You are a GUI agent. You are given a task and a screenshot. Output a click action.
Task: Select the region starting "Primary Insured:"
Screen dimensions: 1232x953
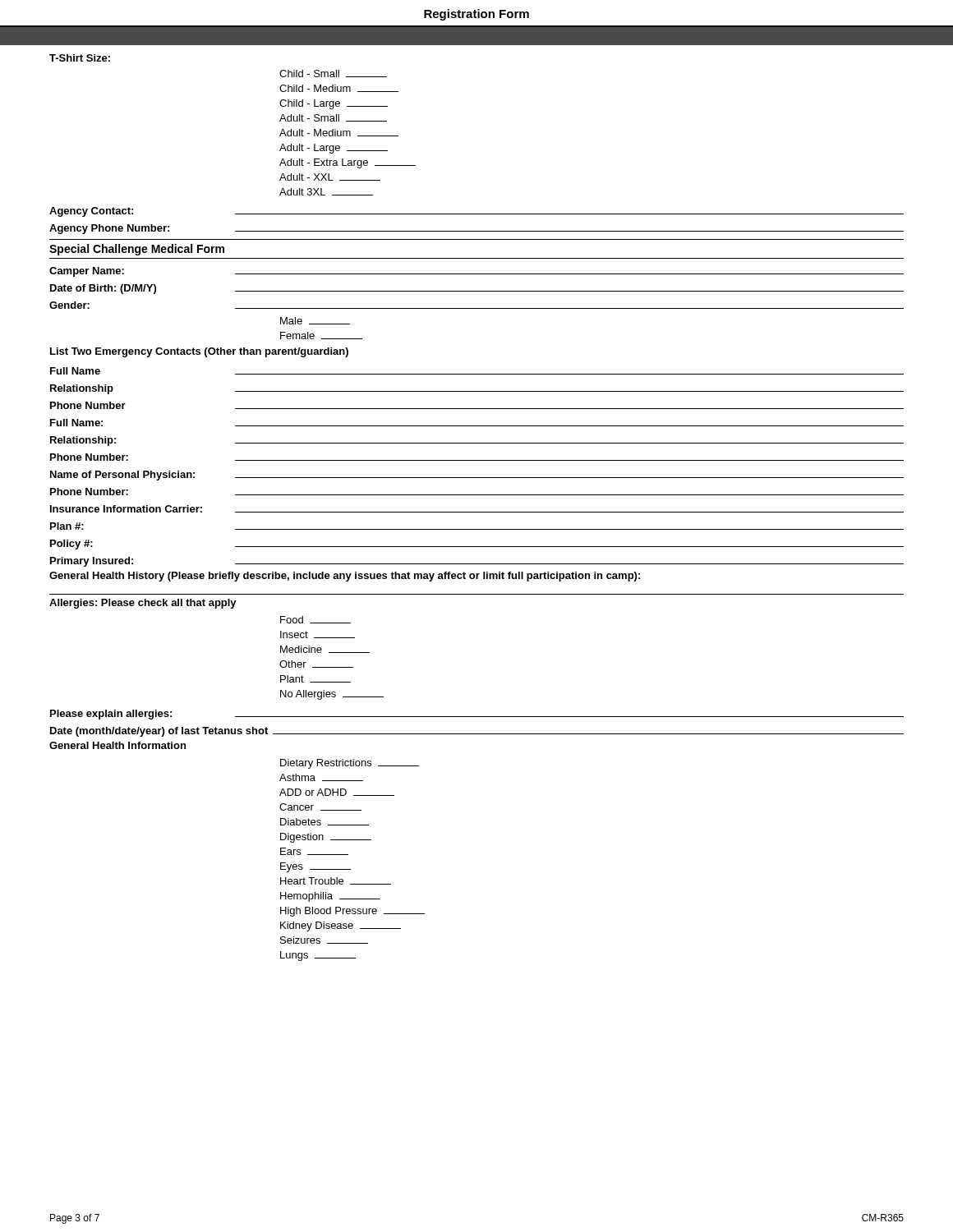[476, 559]
